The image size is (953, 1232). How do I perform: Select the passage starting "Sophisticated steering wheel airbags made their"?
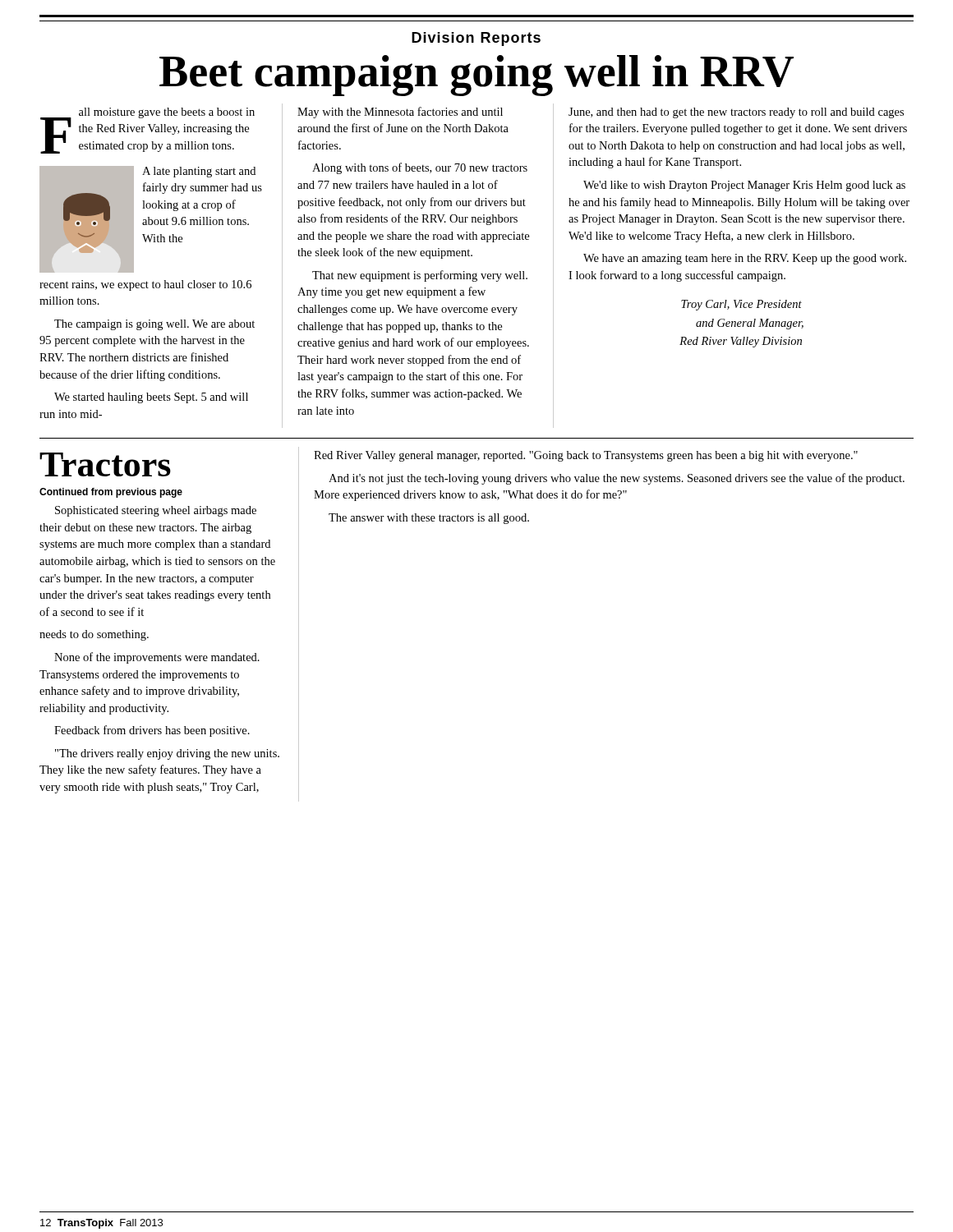click(160, 649)
